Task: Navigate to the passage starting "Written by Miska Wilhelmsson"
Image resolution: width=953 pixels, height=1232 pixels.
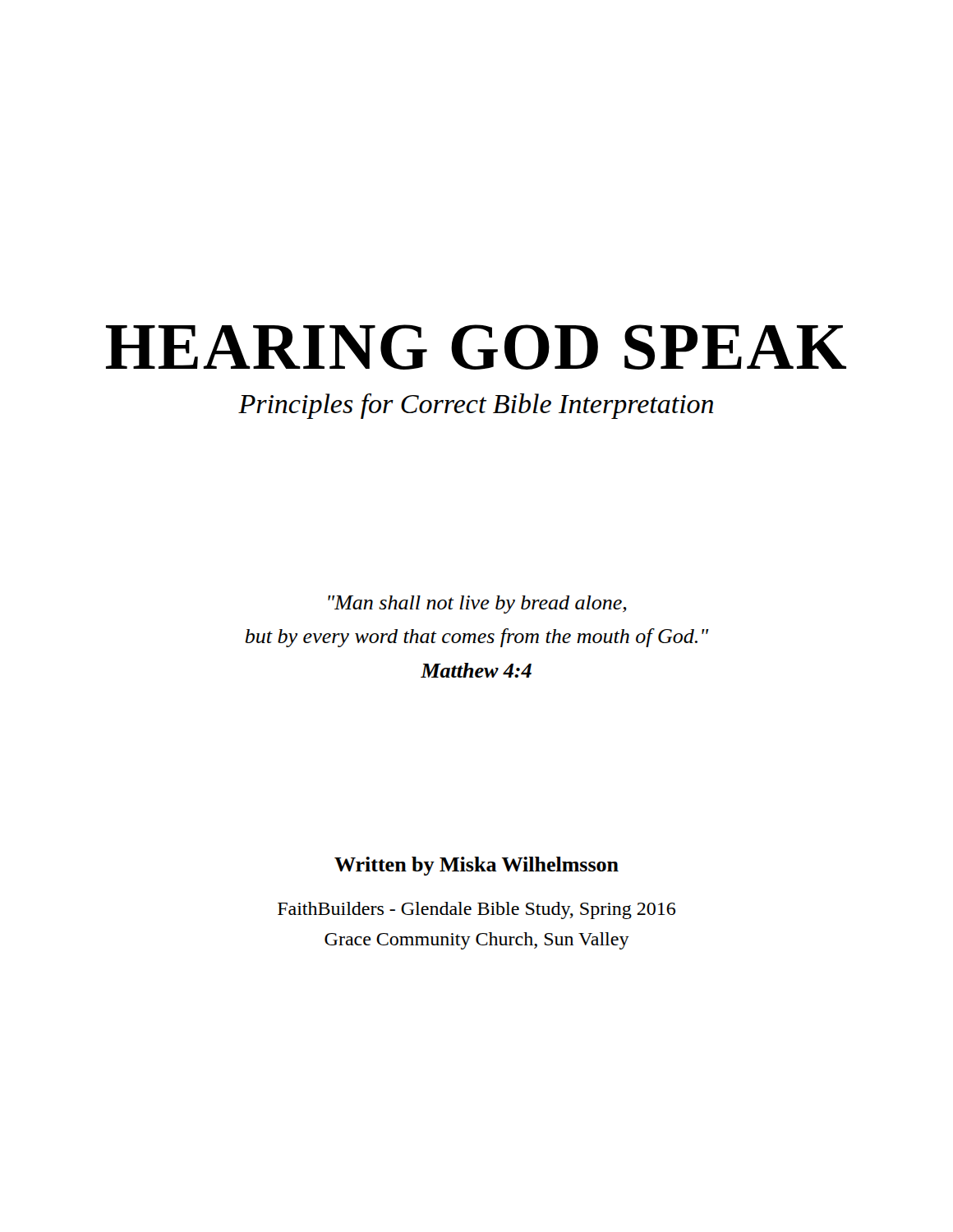Action: click(x=476, y=864)
